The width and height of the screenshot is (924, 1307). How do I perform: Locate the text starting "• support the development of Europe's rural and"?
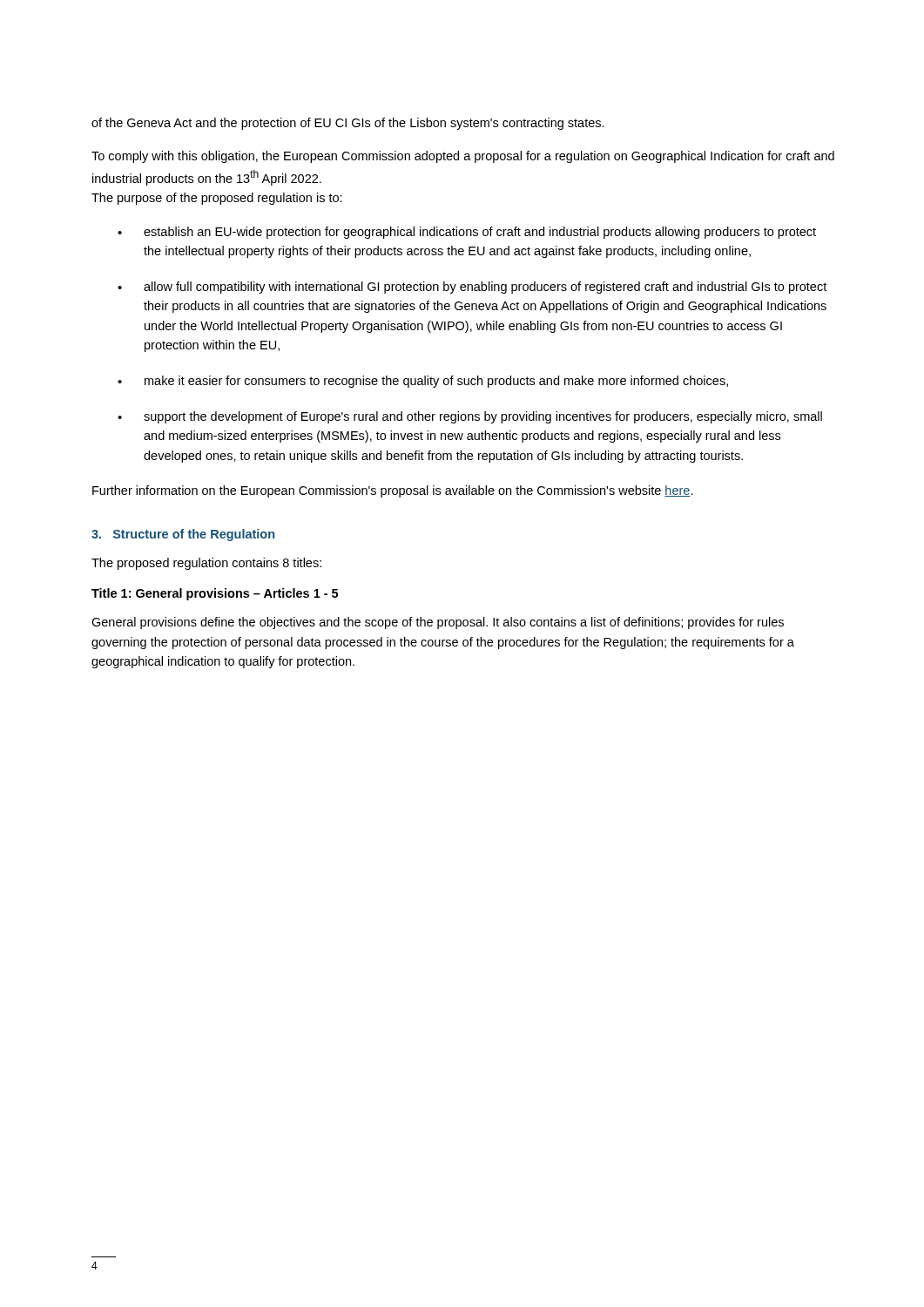click(477, 436)
